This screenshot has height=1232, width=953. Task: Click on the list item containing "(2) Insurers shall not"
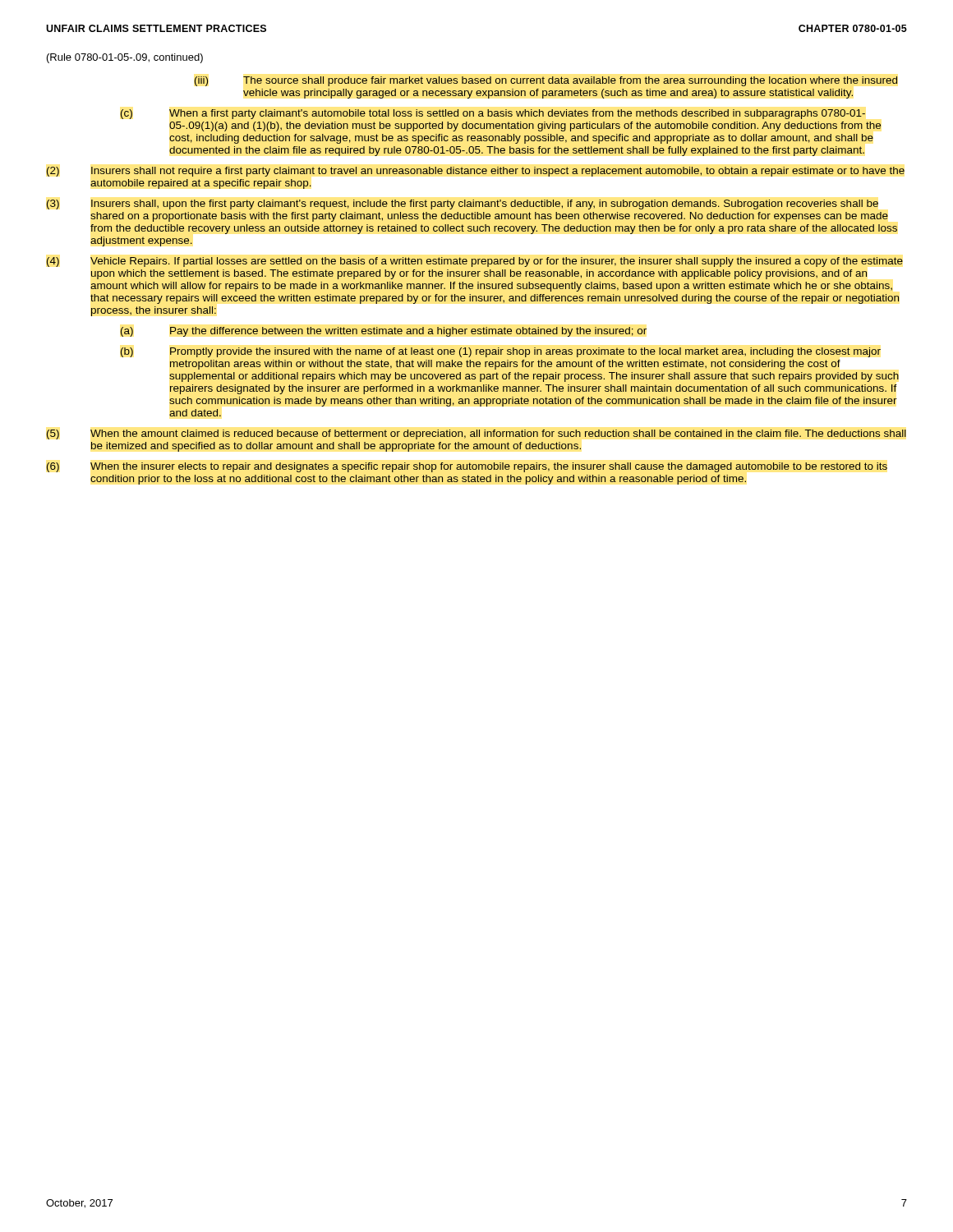pos(476,177)
